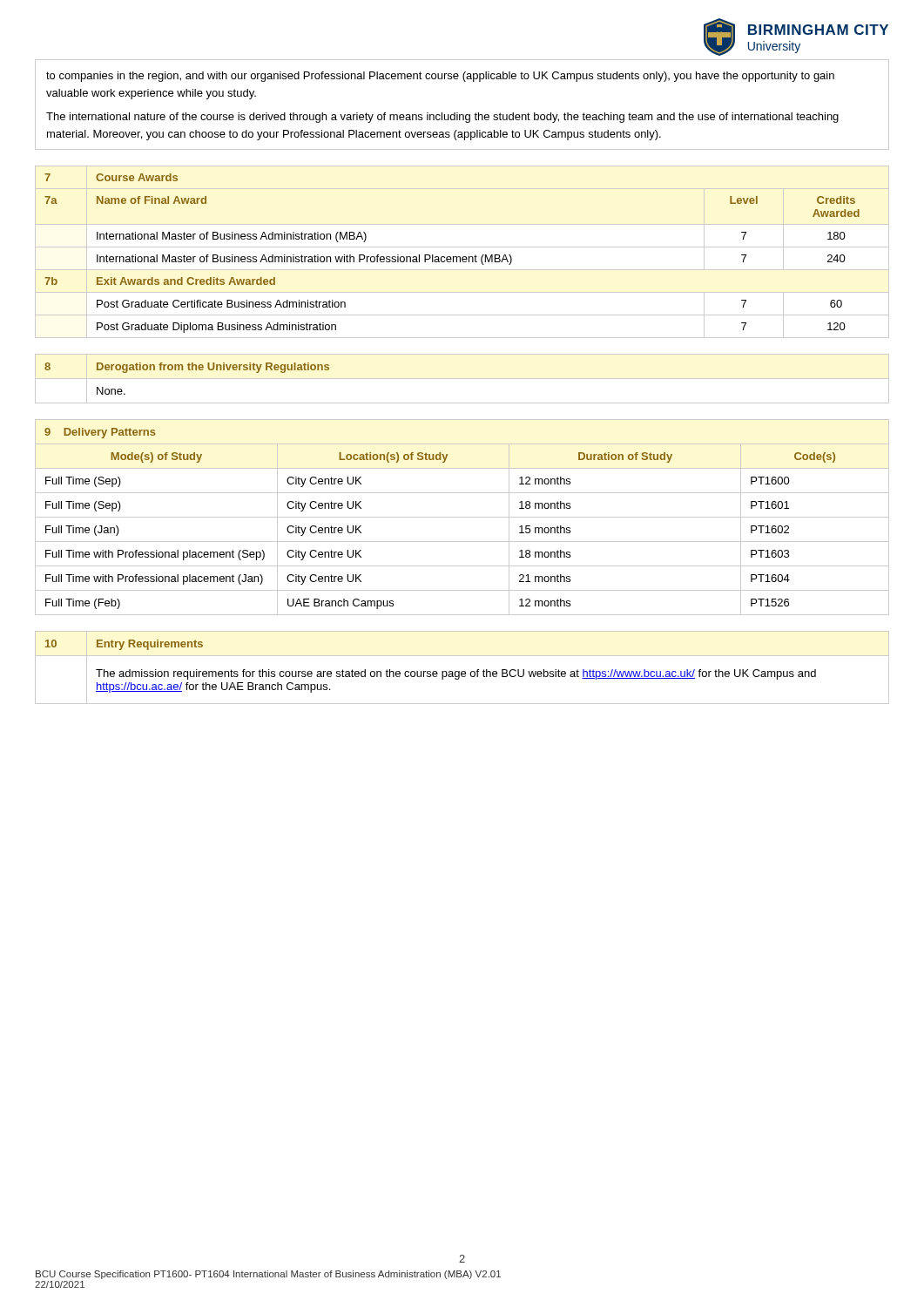Find the logo

(794, 38)
